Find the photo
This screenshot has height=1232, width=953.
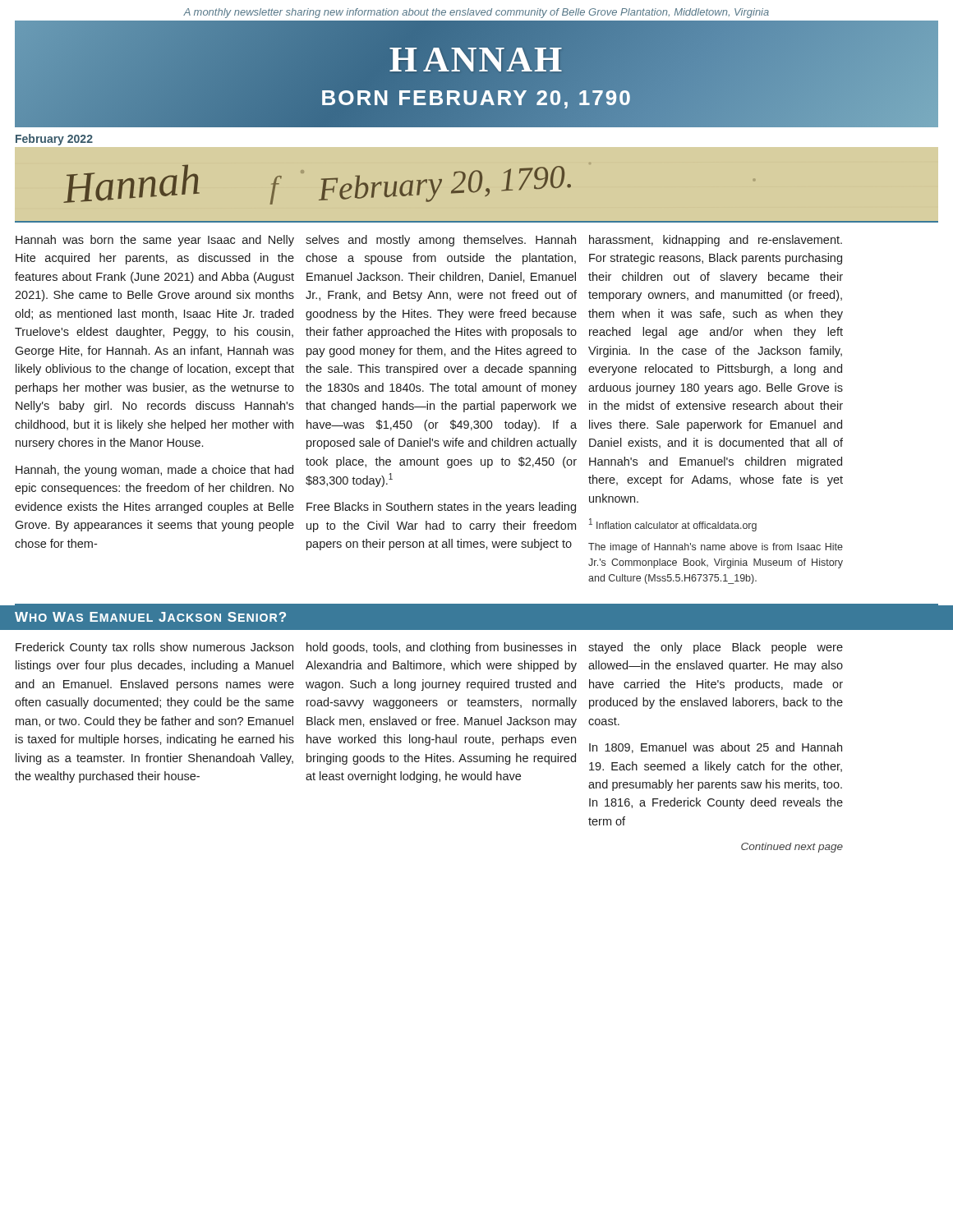pyautogui.click(x=476, y=185)
